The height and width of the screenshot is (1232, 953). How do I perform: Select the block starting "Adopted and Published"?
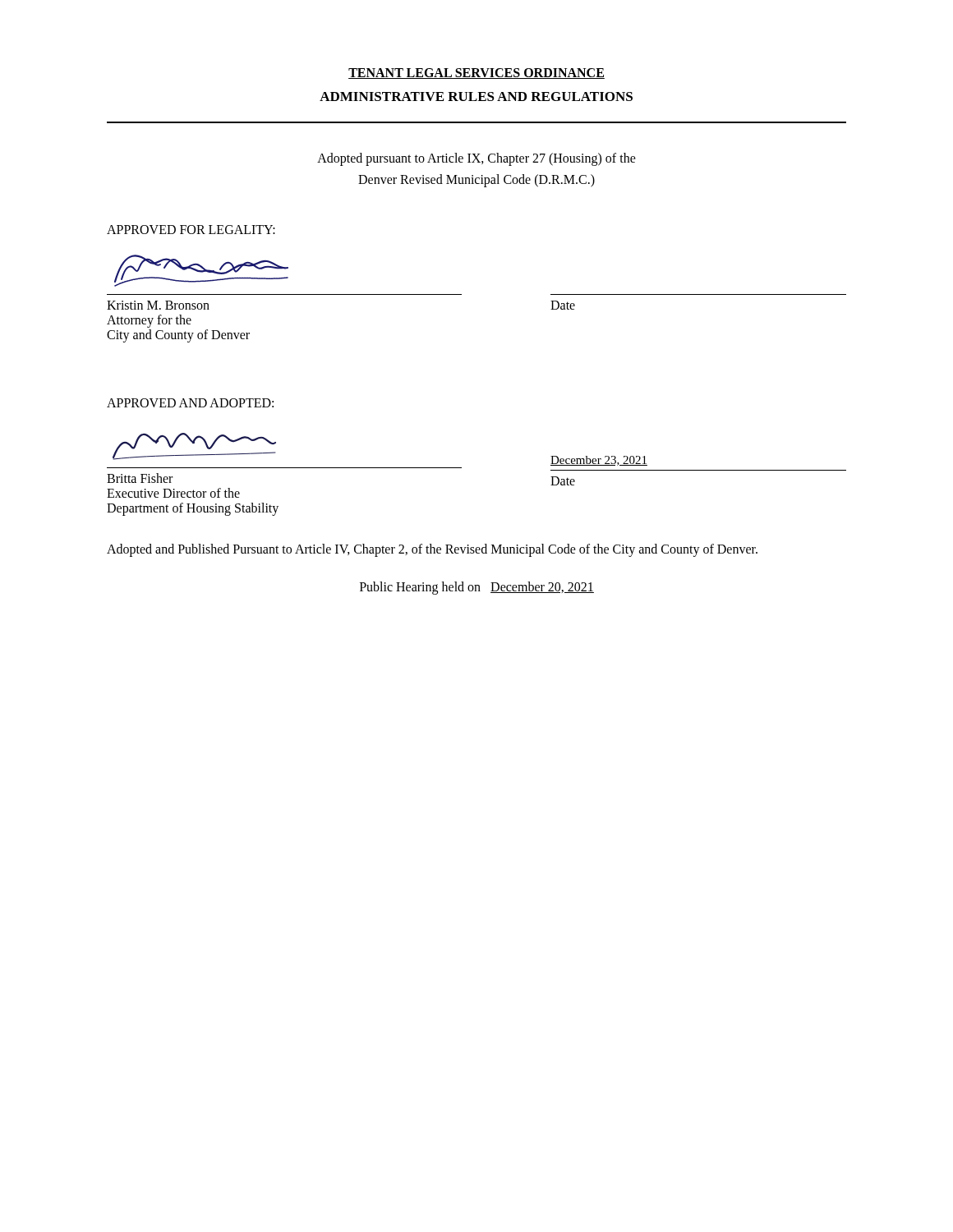click(433, 549)
